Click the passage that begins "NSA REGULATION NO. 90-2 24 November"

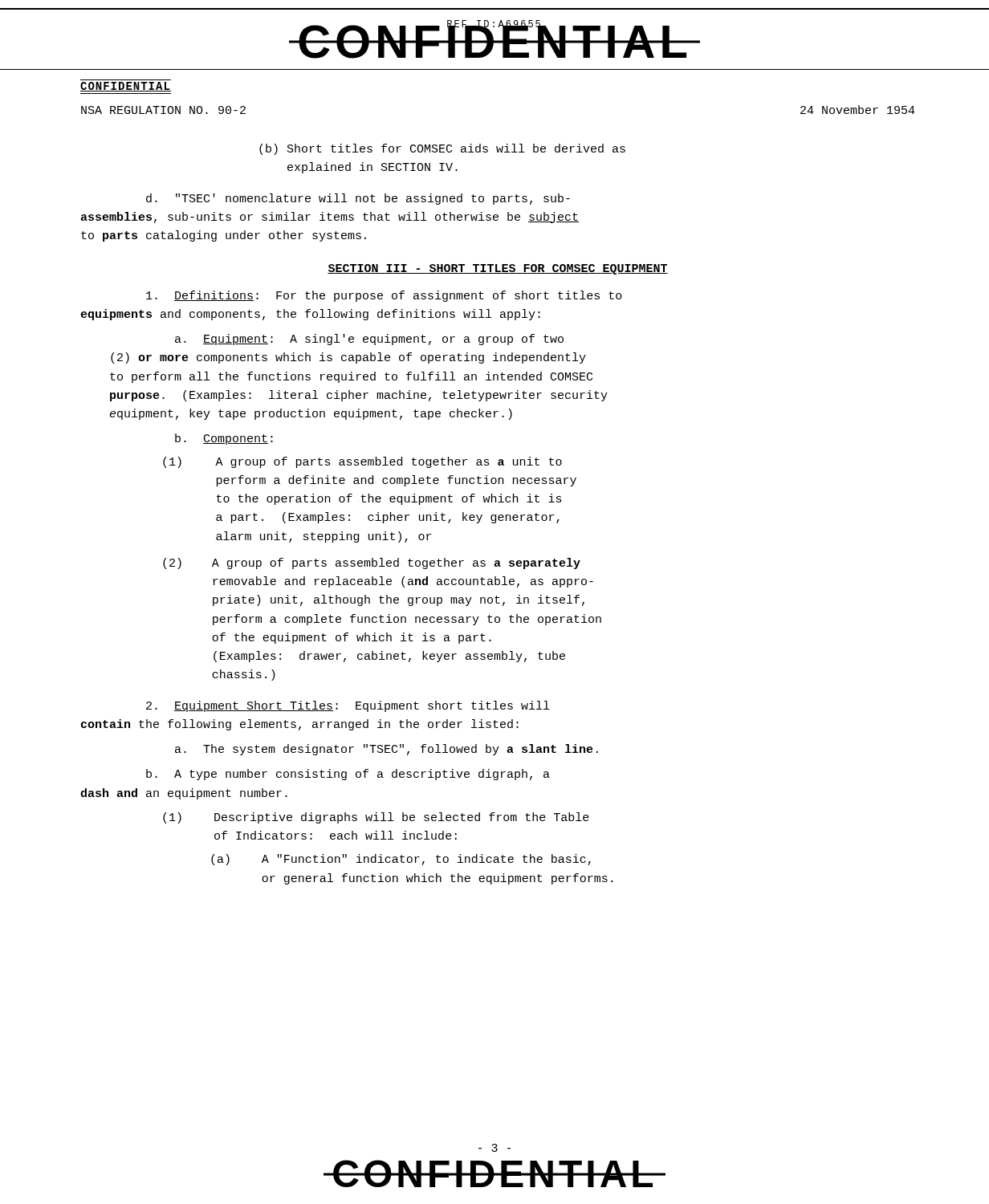coord(140,110)
